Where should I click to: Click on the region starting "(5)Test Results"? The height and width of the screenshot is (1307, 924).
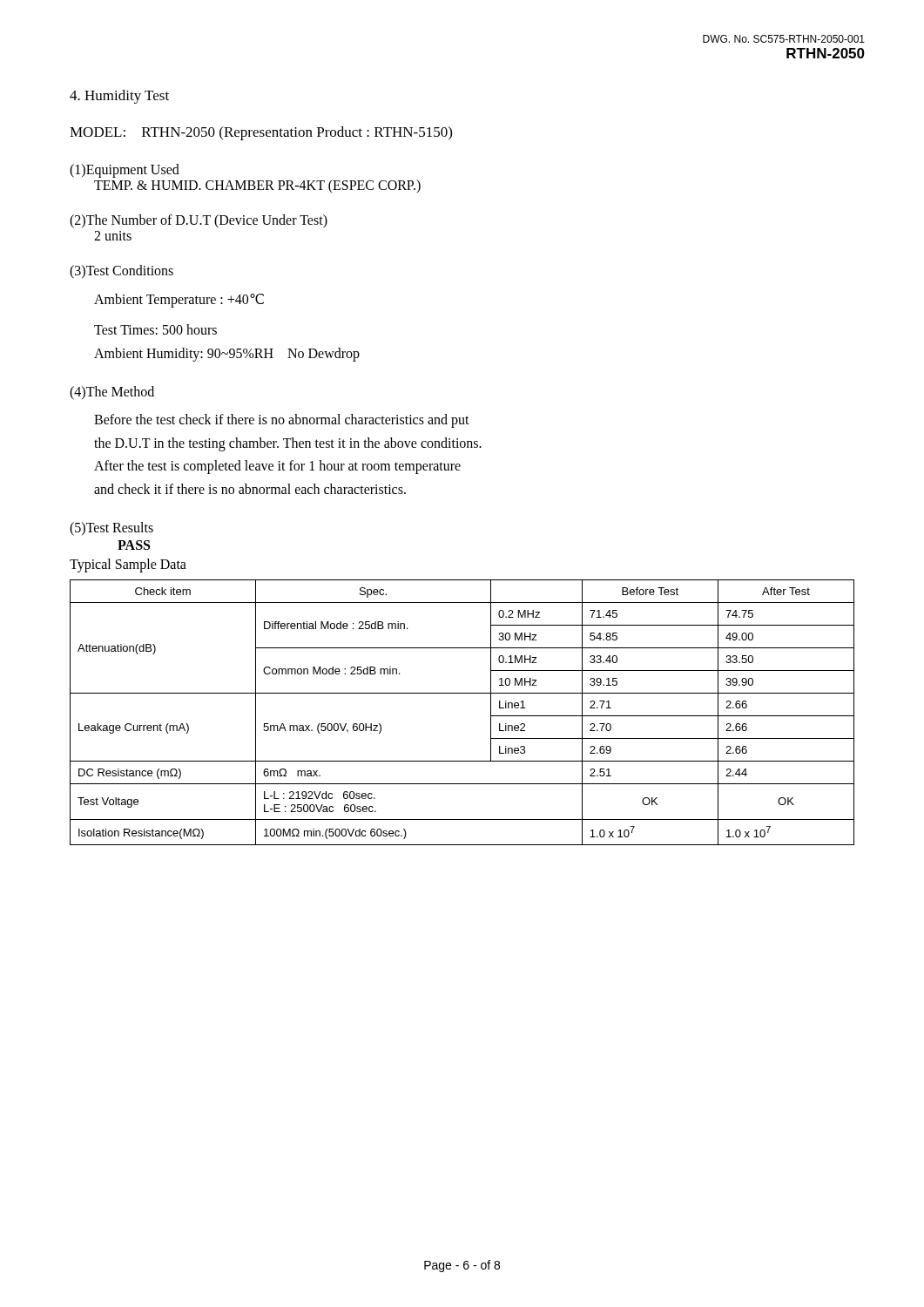(112, 528)
